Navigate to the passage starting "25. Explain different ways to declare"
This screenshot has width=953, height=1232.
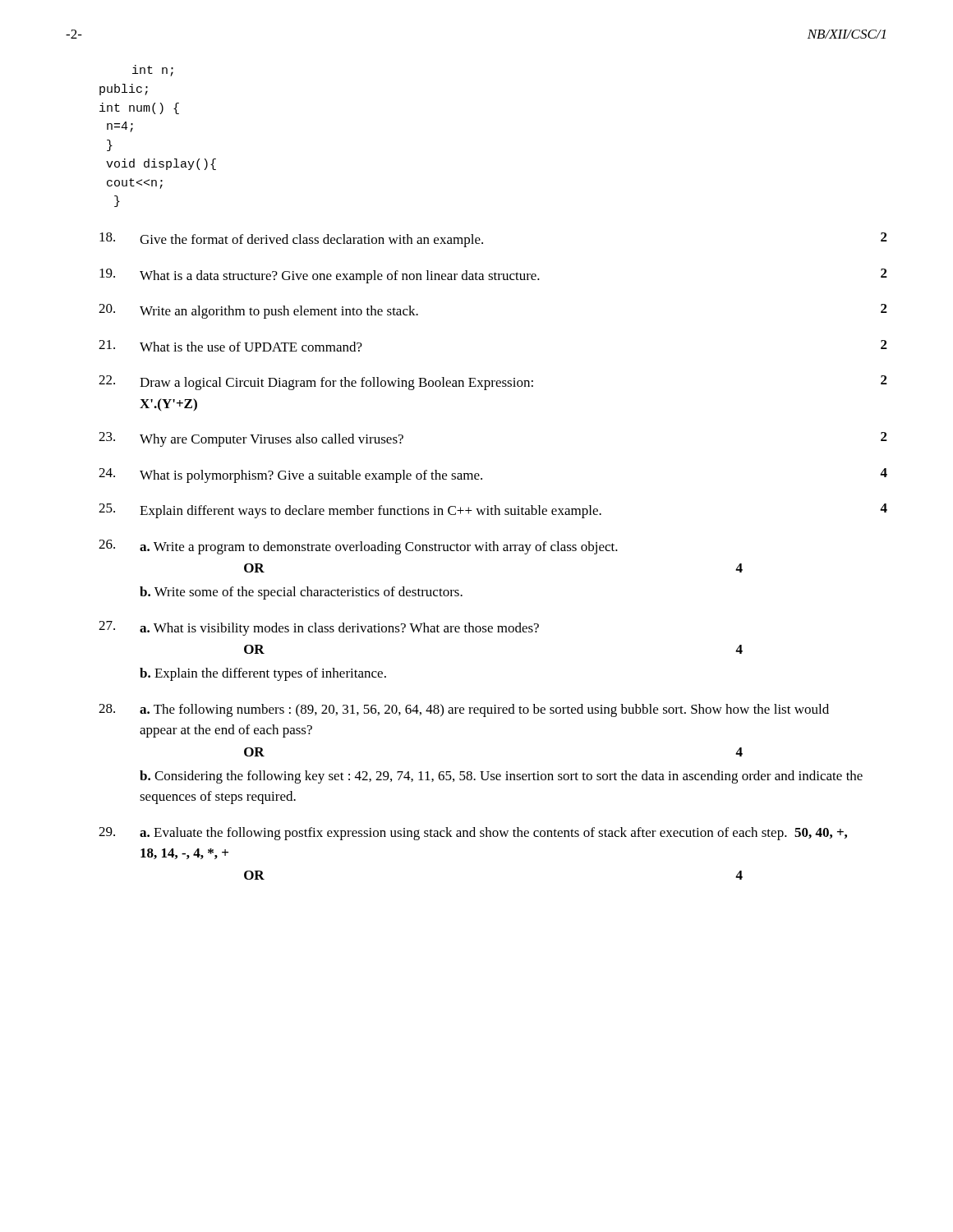coord(493,511)
